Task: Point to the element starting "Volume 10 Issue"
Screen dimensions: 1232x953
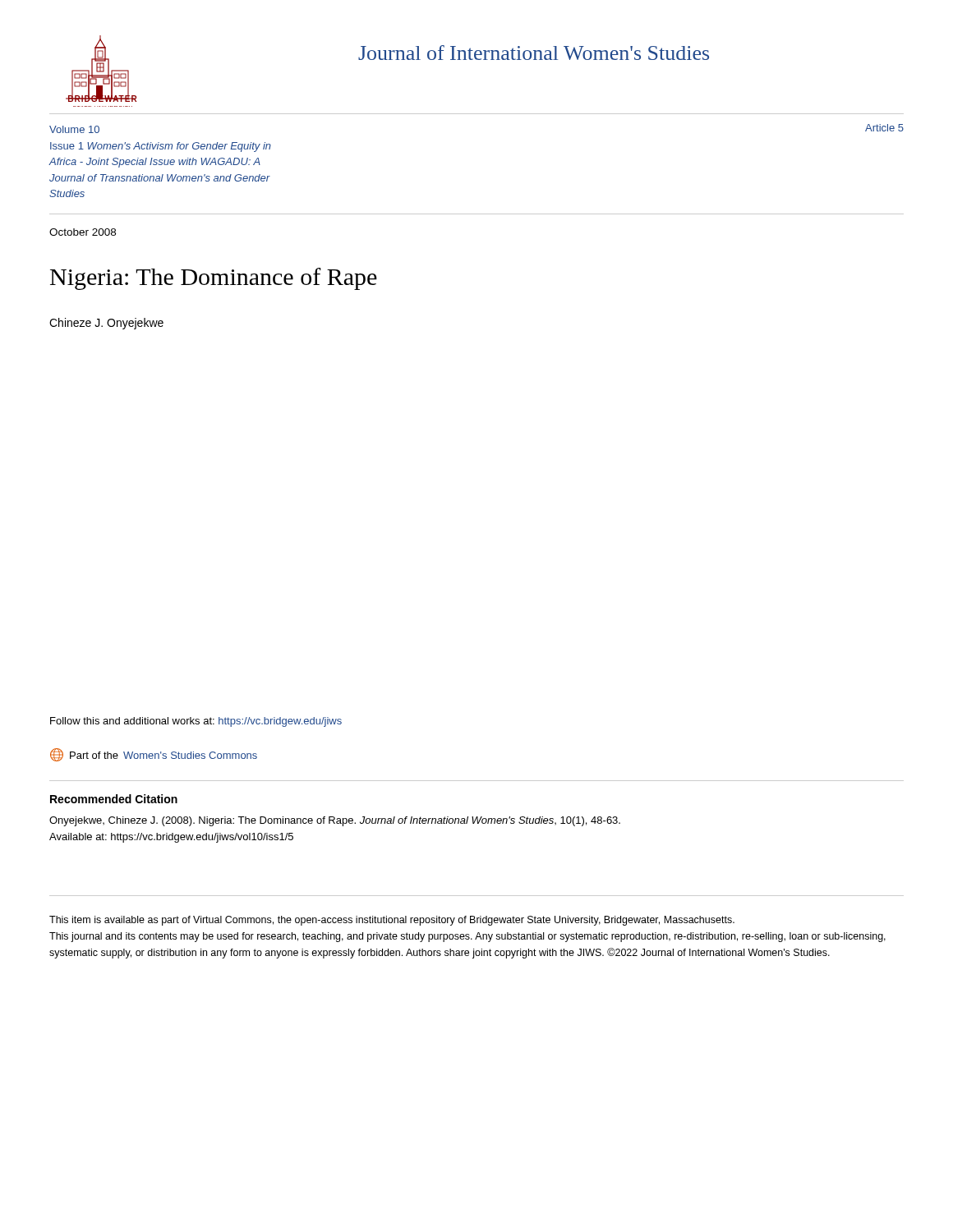Action: coord(160,161)
